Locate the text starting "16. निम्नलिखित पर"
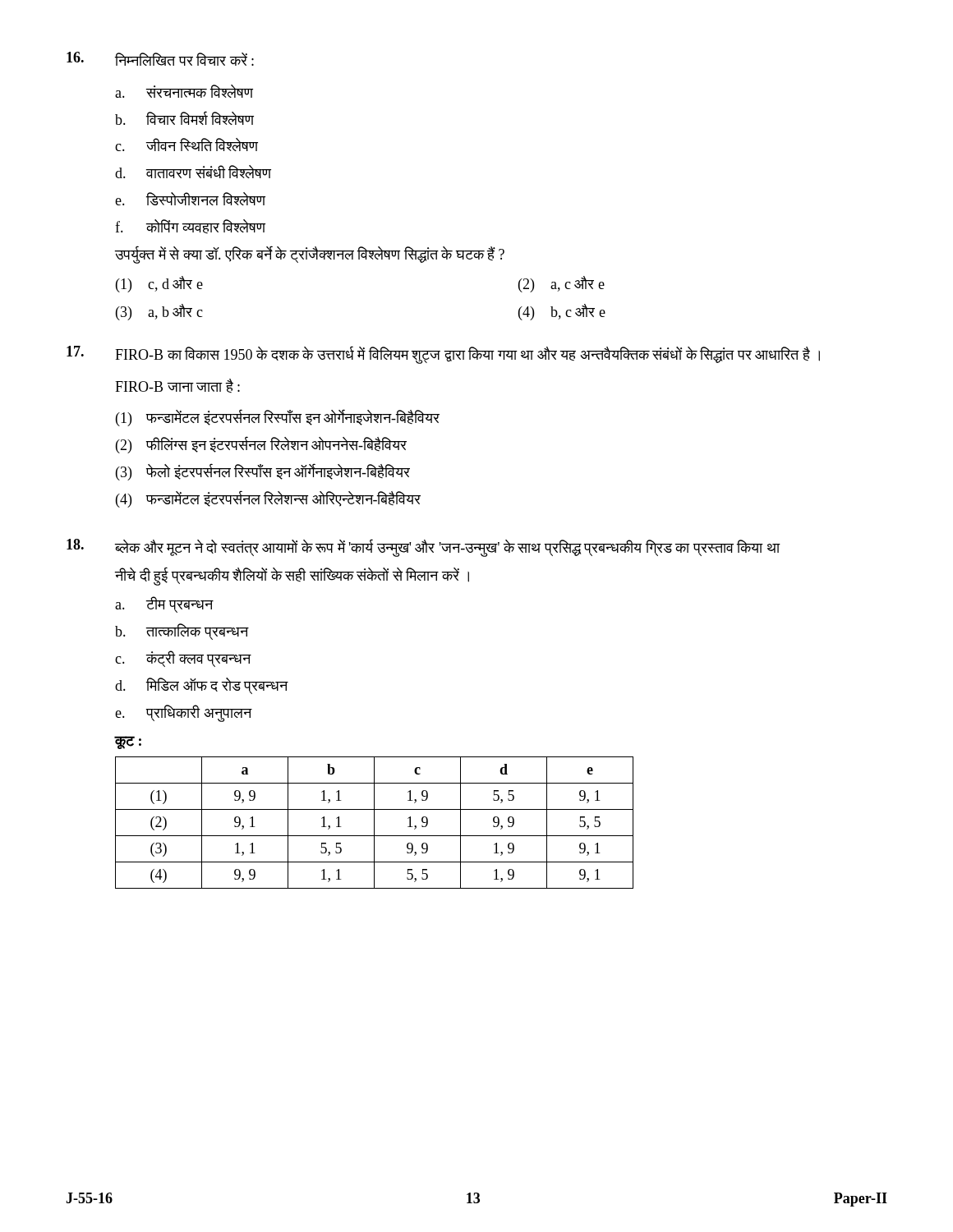This screenshot has width=953, height=1232. 160,59
